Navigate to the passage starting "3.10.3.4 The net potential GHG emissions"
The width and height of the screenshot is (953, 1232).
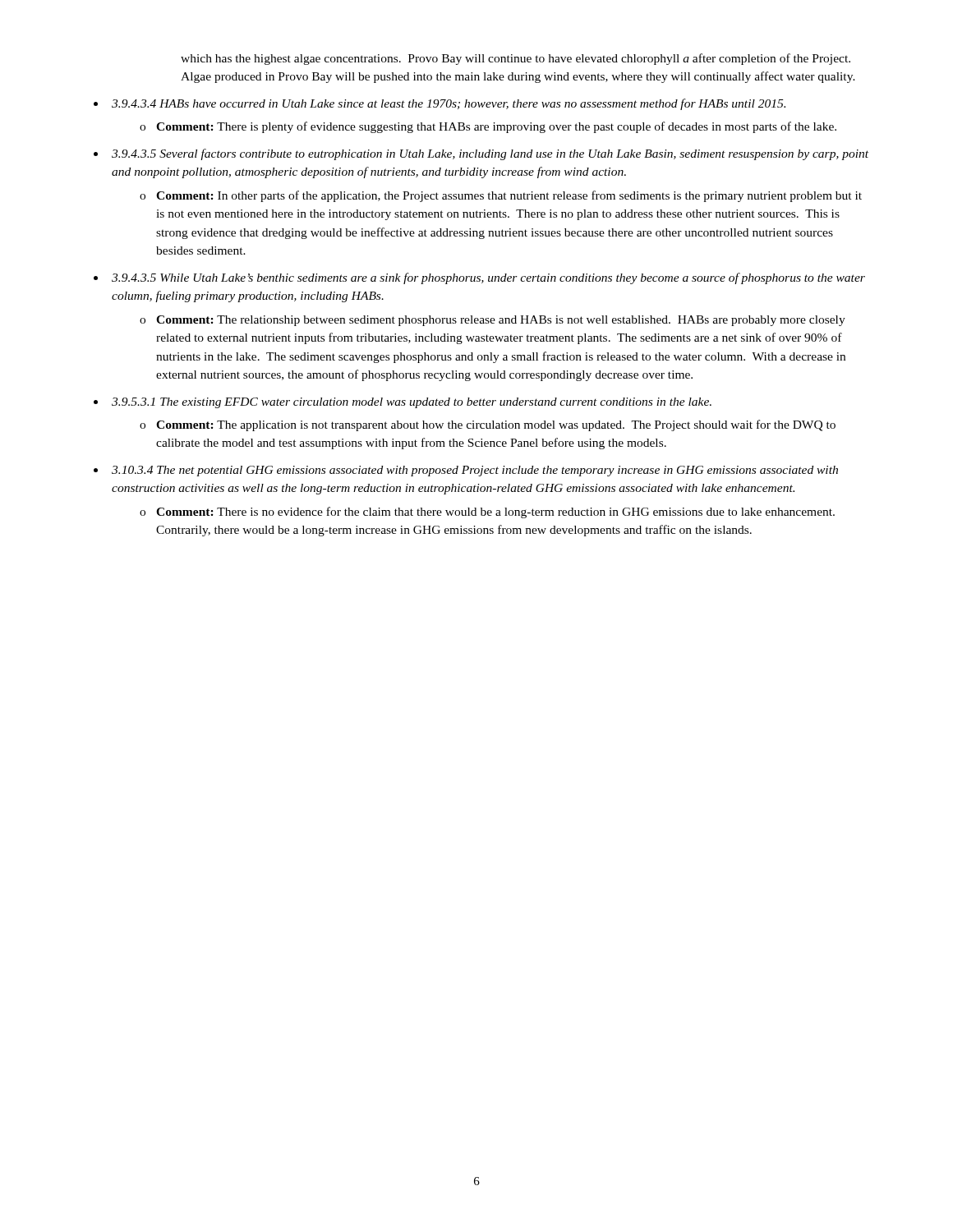[x=491, y=501]
